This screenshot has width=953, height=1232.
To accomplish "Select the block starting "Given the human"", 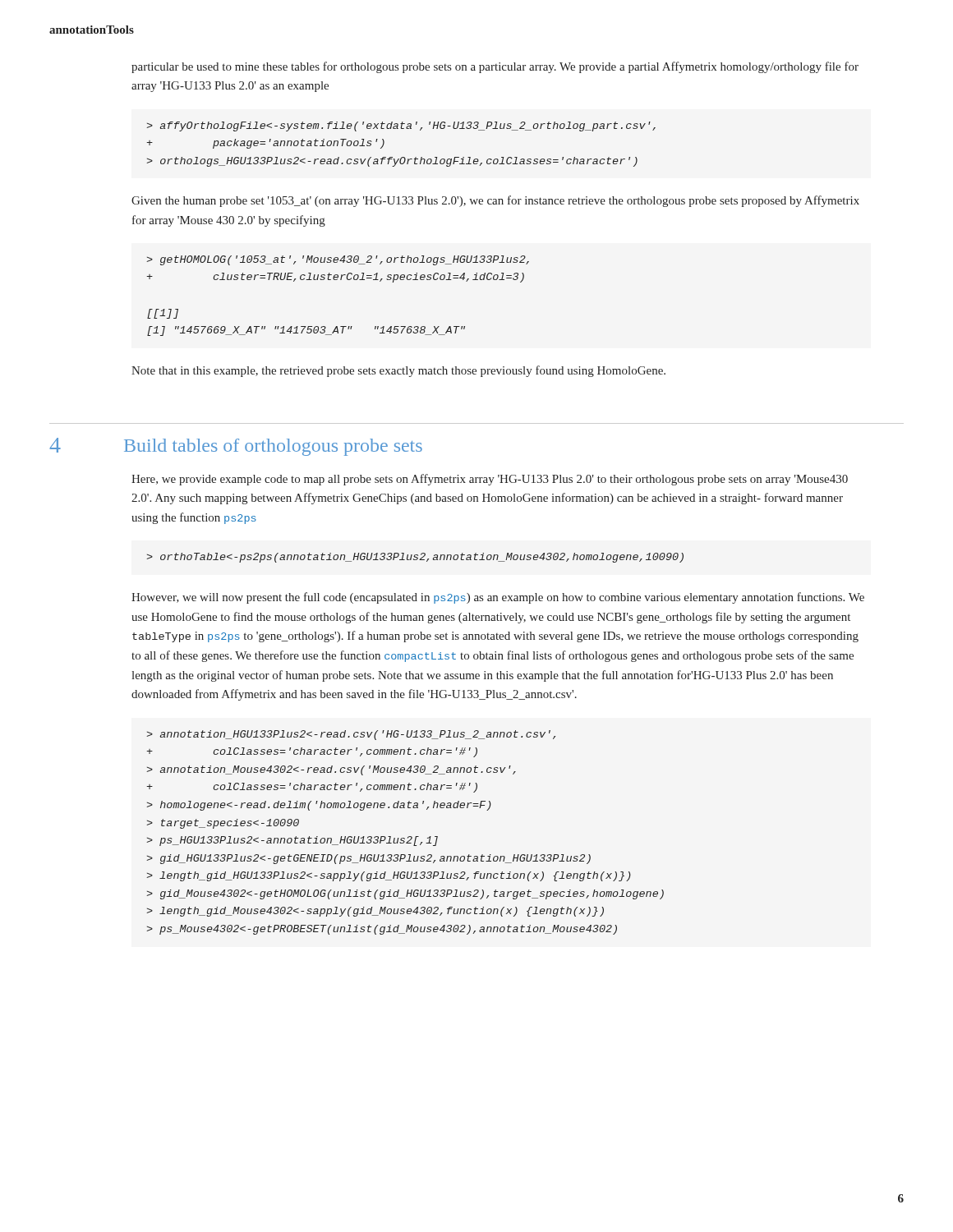I will coord(495,210).
